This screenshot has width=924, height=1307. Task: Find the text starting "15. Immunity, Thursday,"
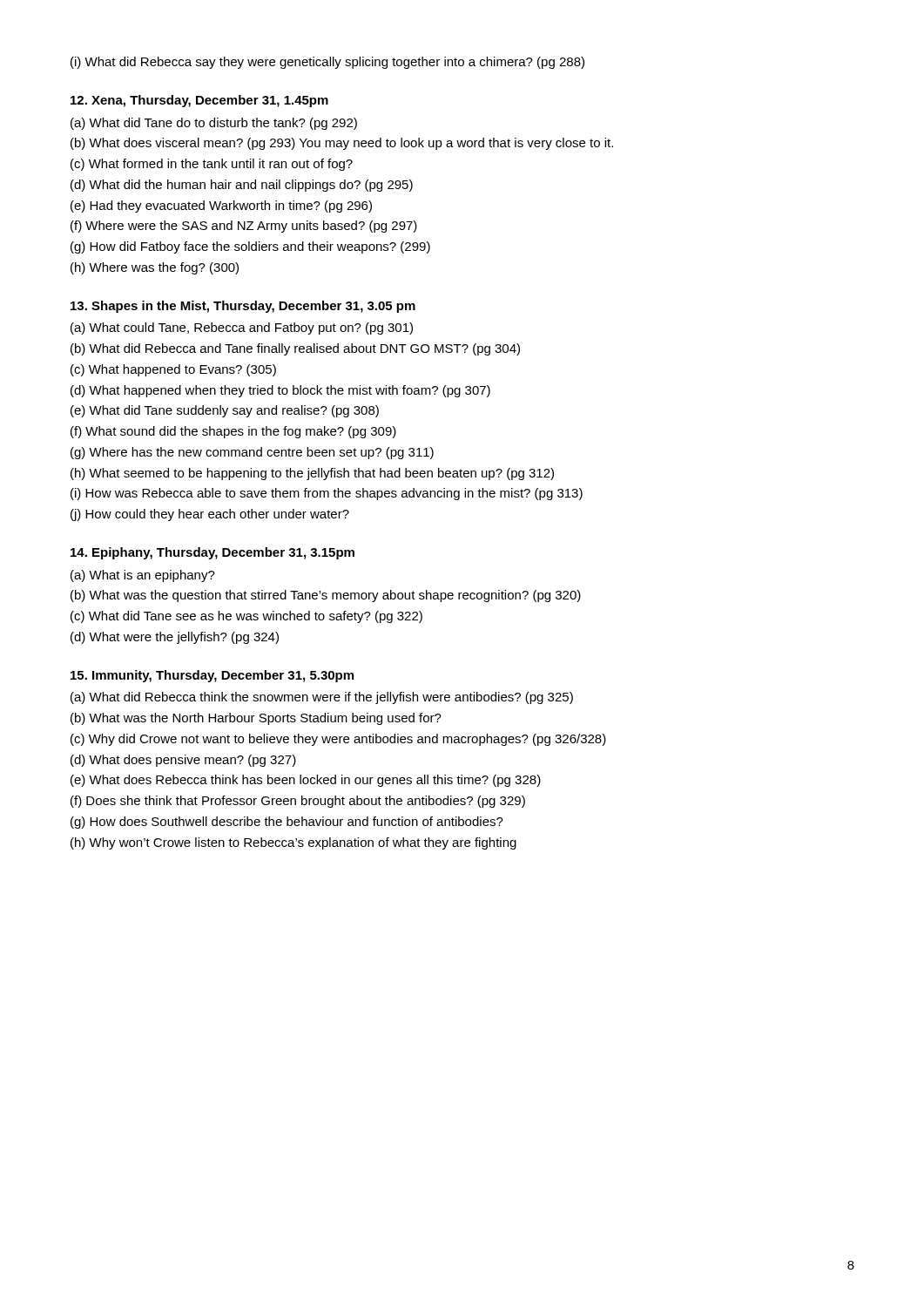(212, 674)
